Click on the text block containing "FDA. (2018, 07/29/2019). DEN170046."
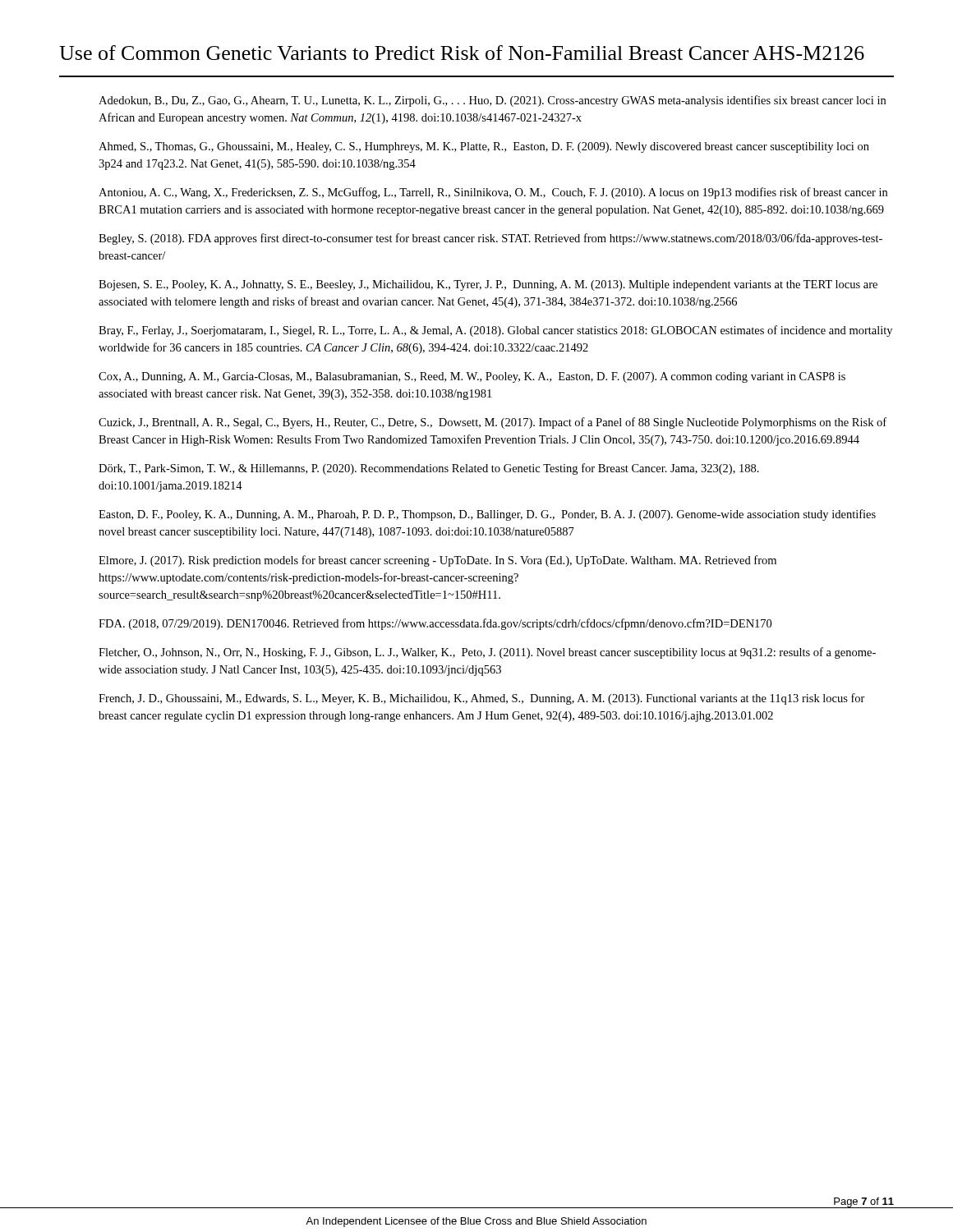The image size is (953, 1232). click(435, 624)
